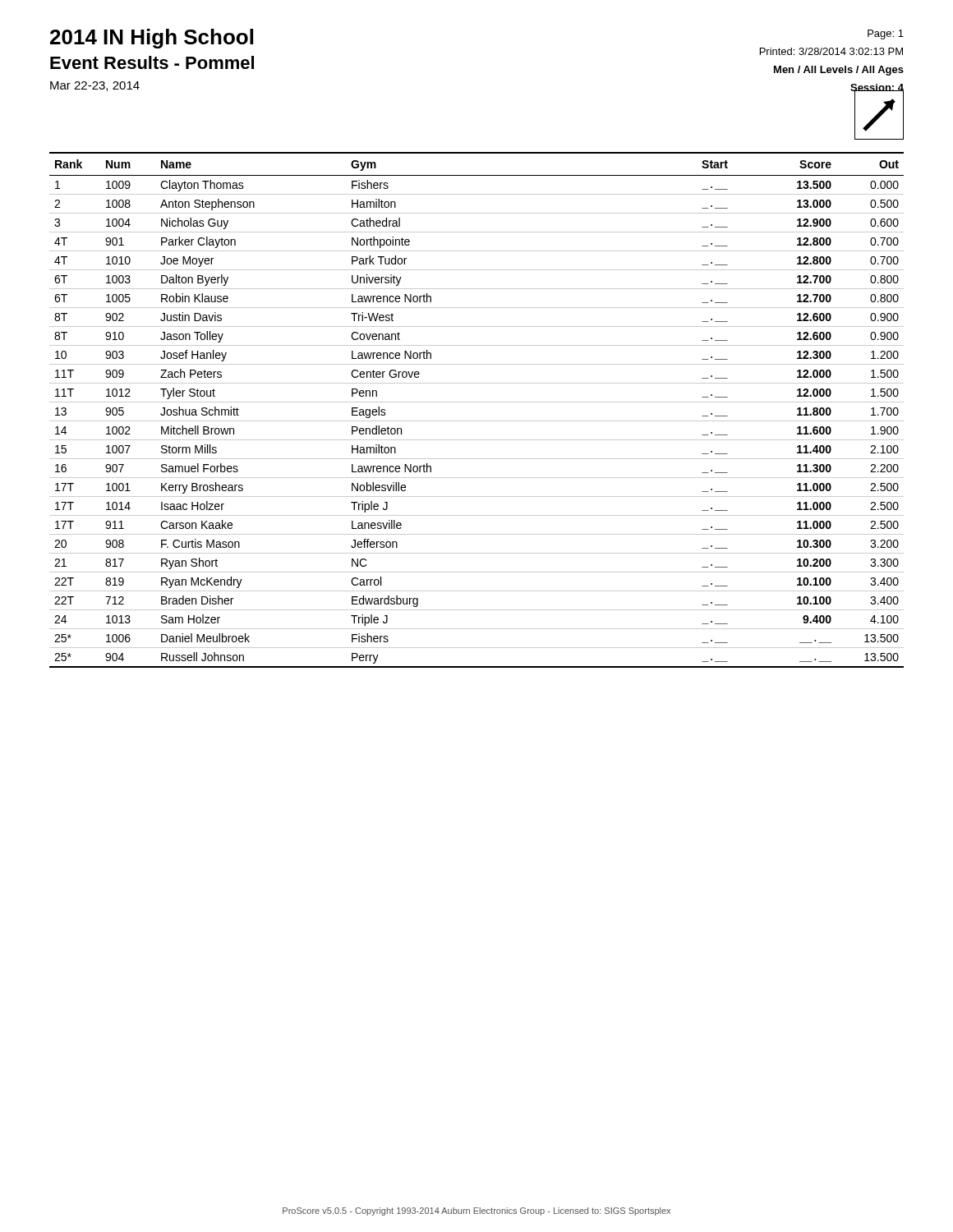Find the table that mentions "Lawrence North"
Screen dimensions: 1232x953
(476, 410)
